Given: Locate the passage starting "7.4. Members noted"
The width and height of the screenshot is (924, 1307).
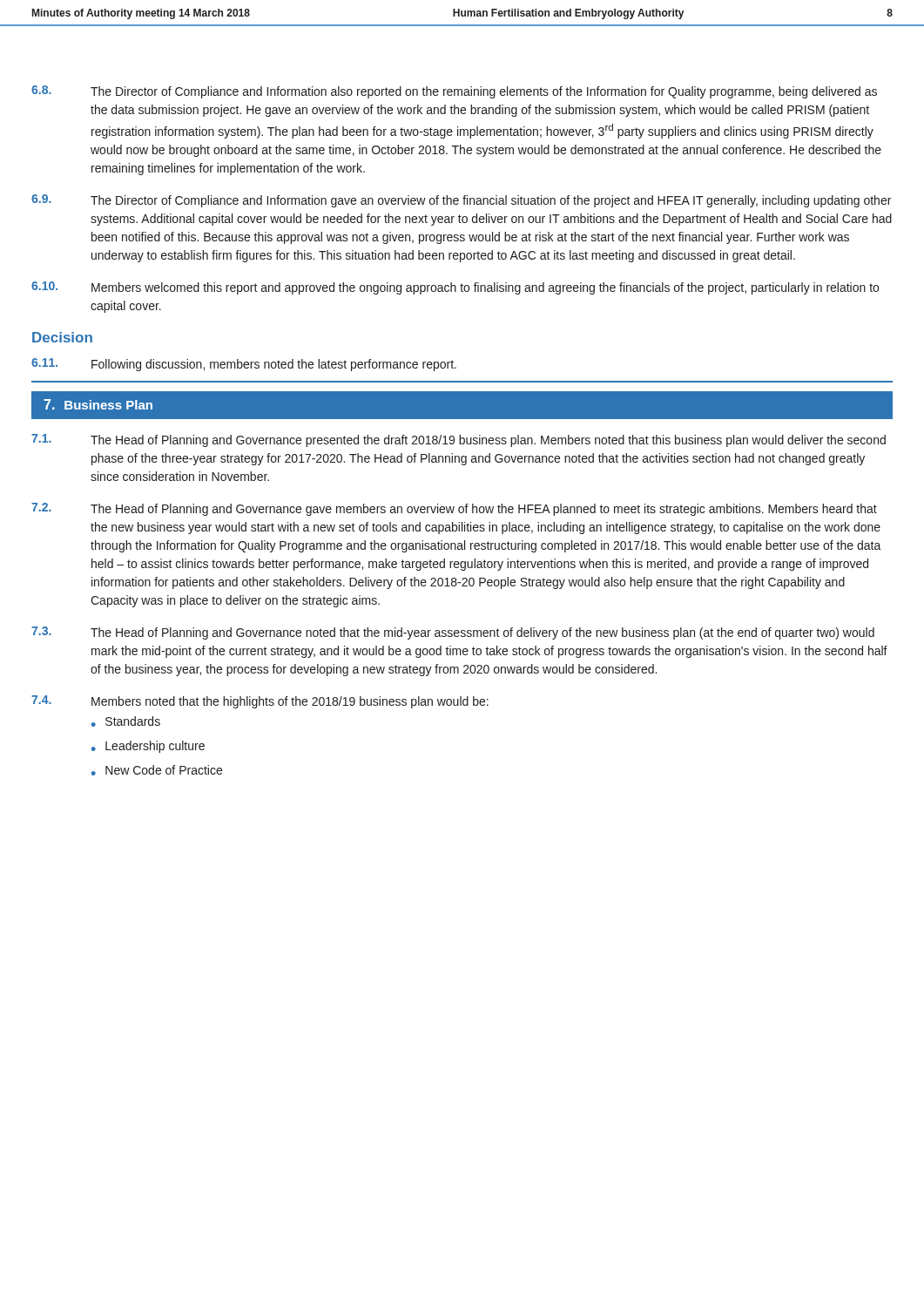Looking at the screenshot, I should [462, 702].
